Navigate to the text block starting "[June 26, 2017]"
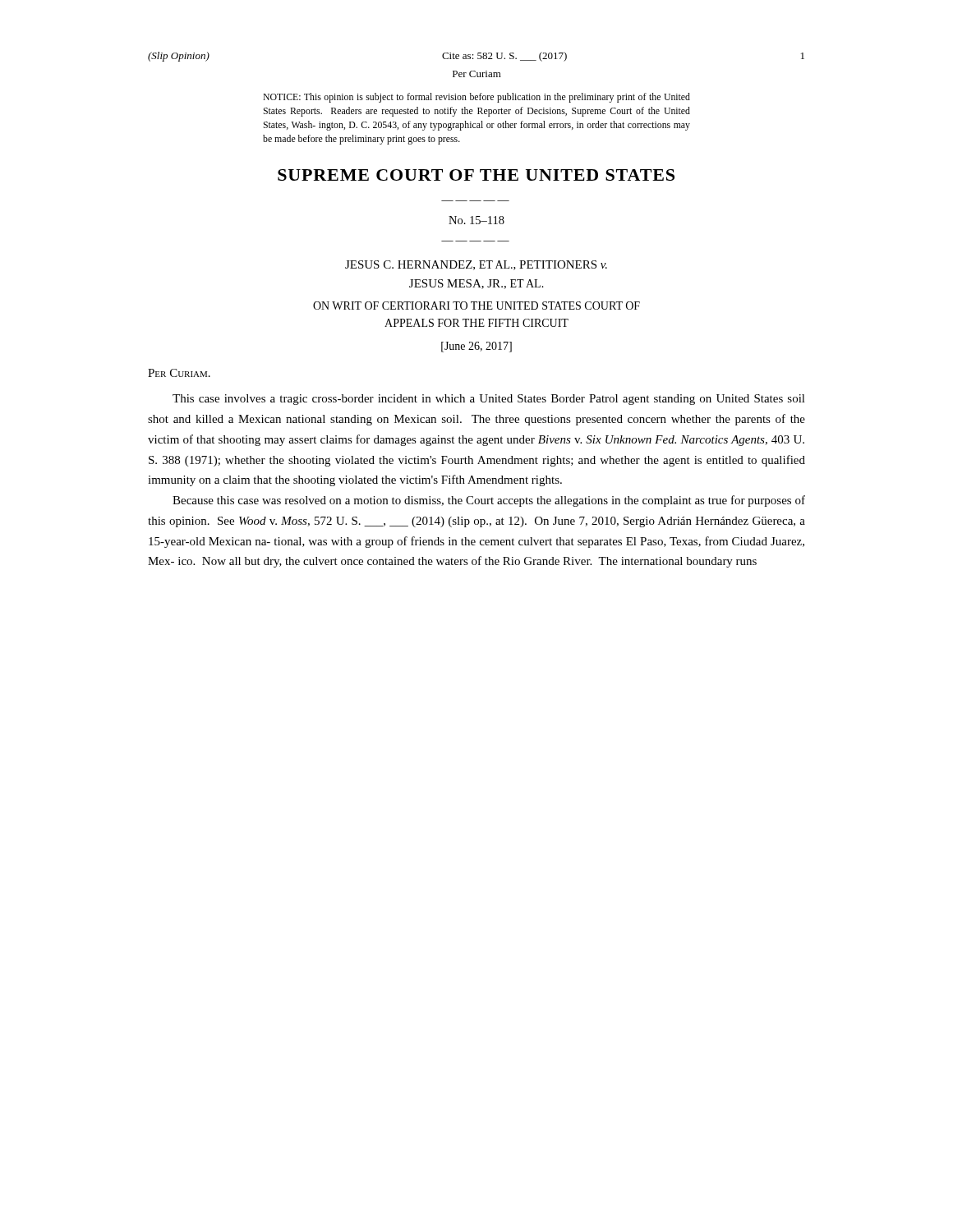Viewport: 953px width, 1232px height. (x=476, y=346)
